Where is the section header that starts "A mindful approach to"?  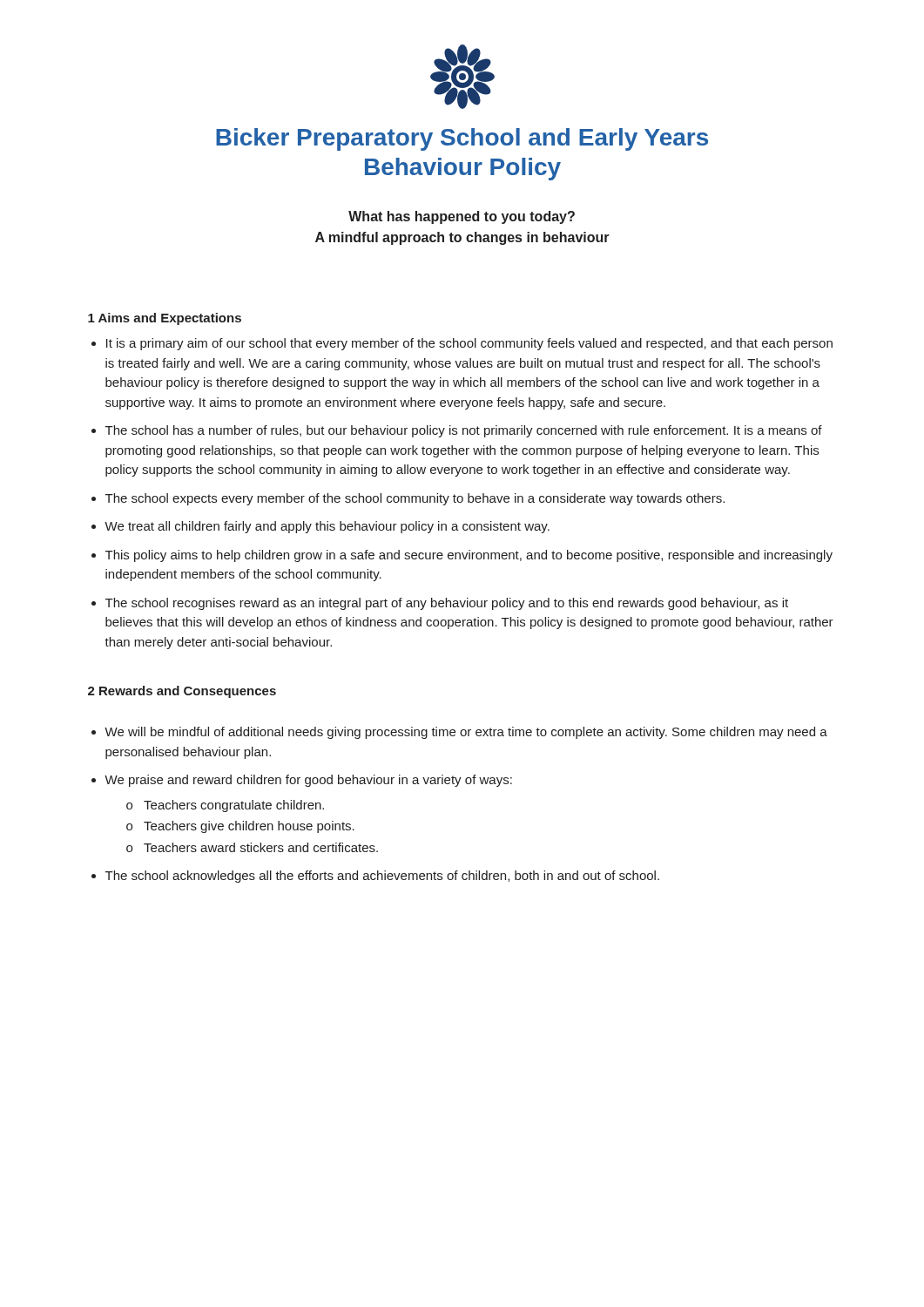coord(462,238)
